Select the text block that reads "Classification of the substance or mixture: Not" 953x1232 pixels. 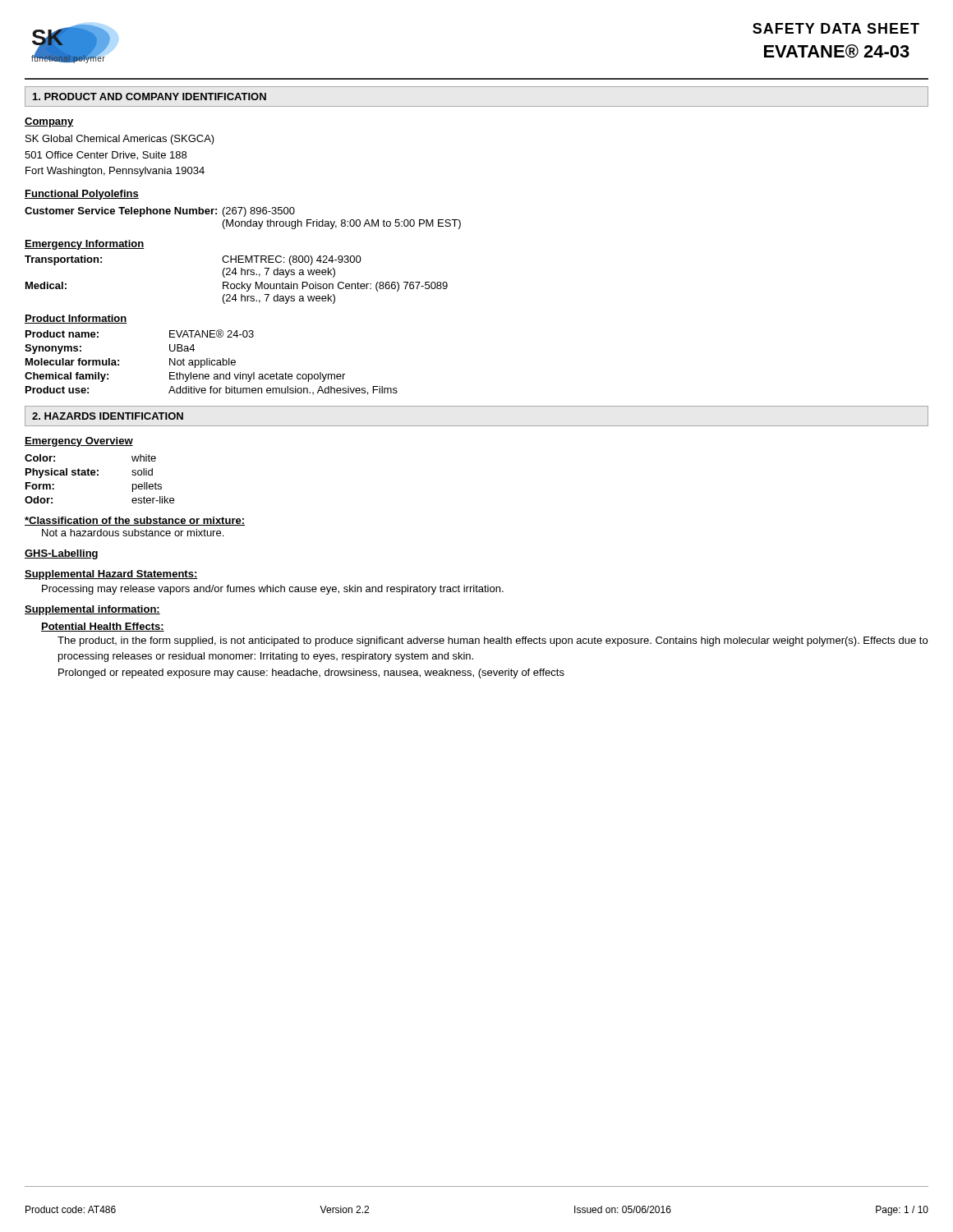click(x=135, y=526)
